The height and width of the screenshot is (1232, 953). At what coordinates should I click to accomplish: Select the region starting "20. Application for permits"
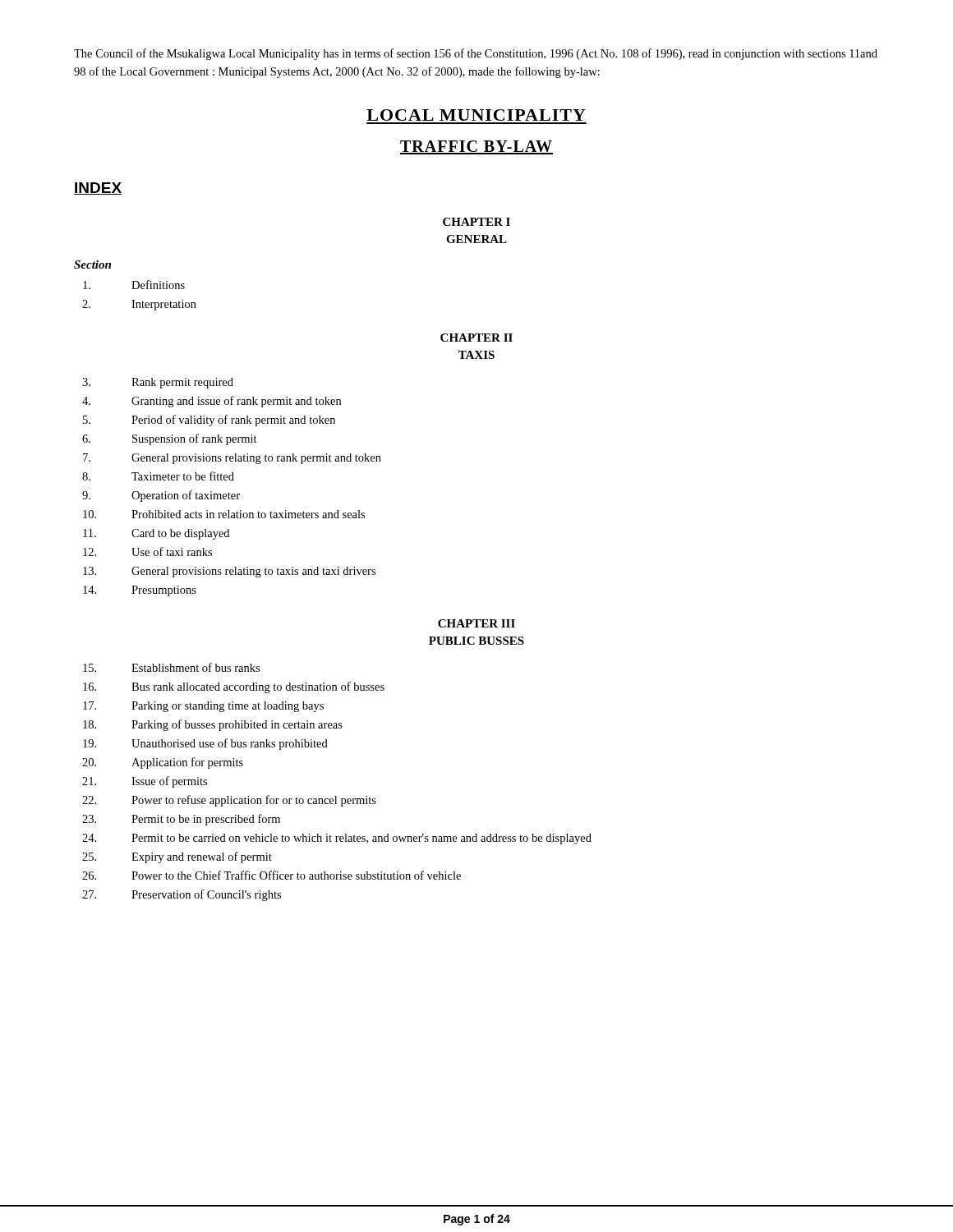(x=163, y=763)
